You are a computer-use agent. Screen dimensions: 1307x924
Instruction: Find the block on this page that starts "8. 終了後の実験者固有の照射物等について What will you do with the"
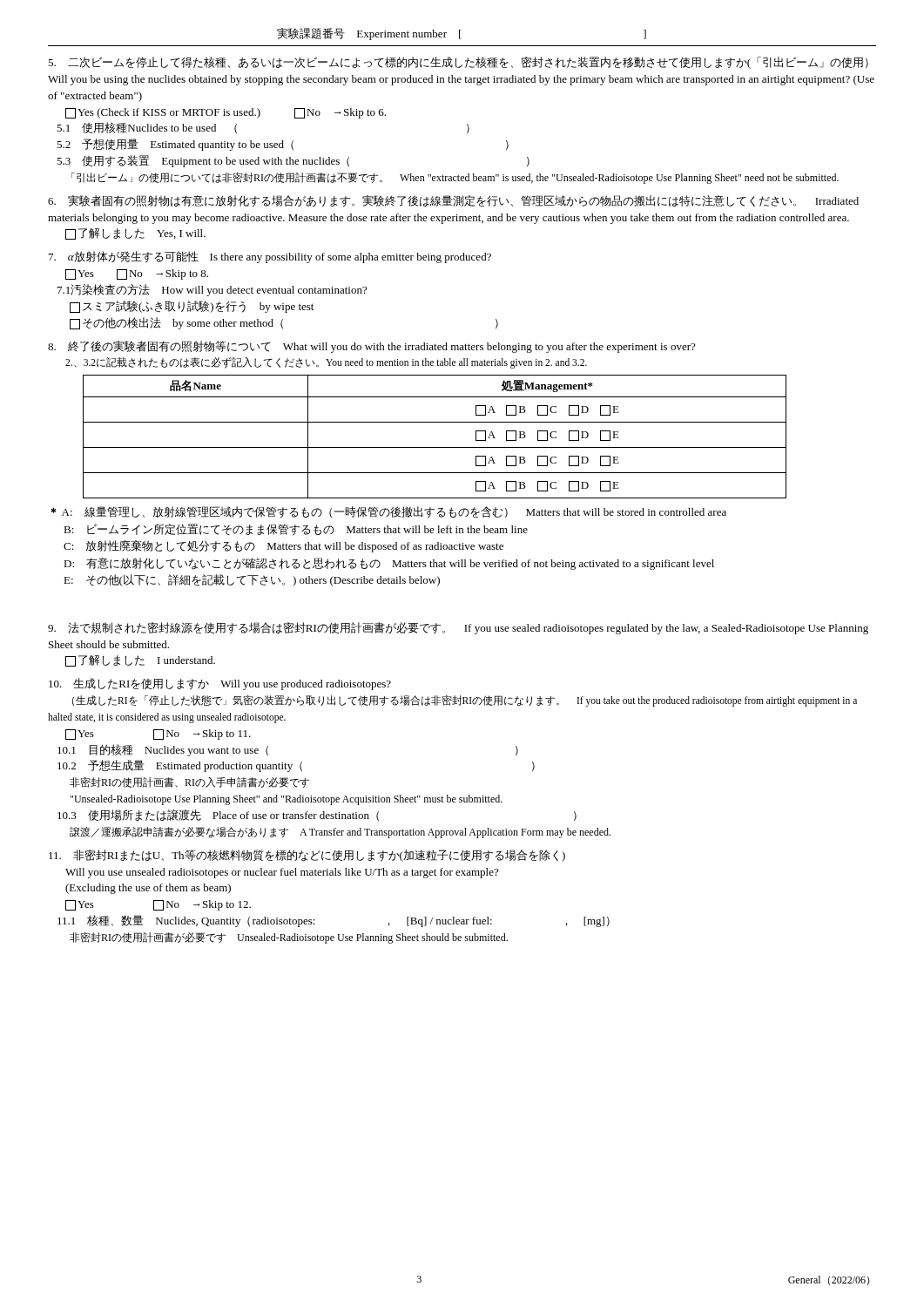tap(372, 354)
